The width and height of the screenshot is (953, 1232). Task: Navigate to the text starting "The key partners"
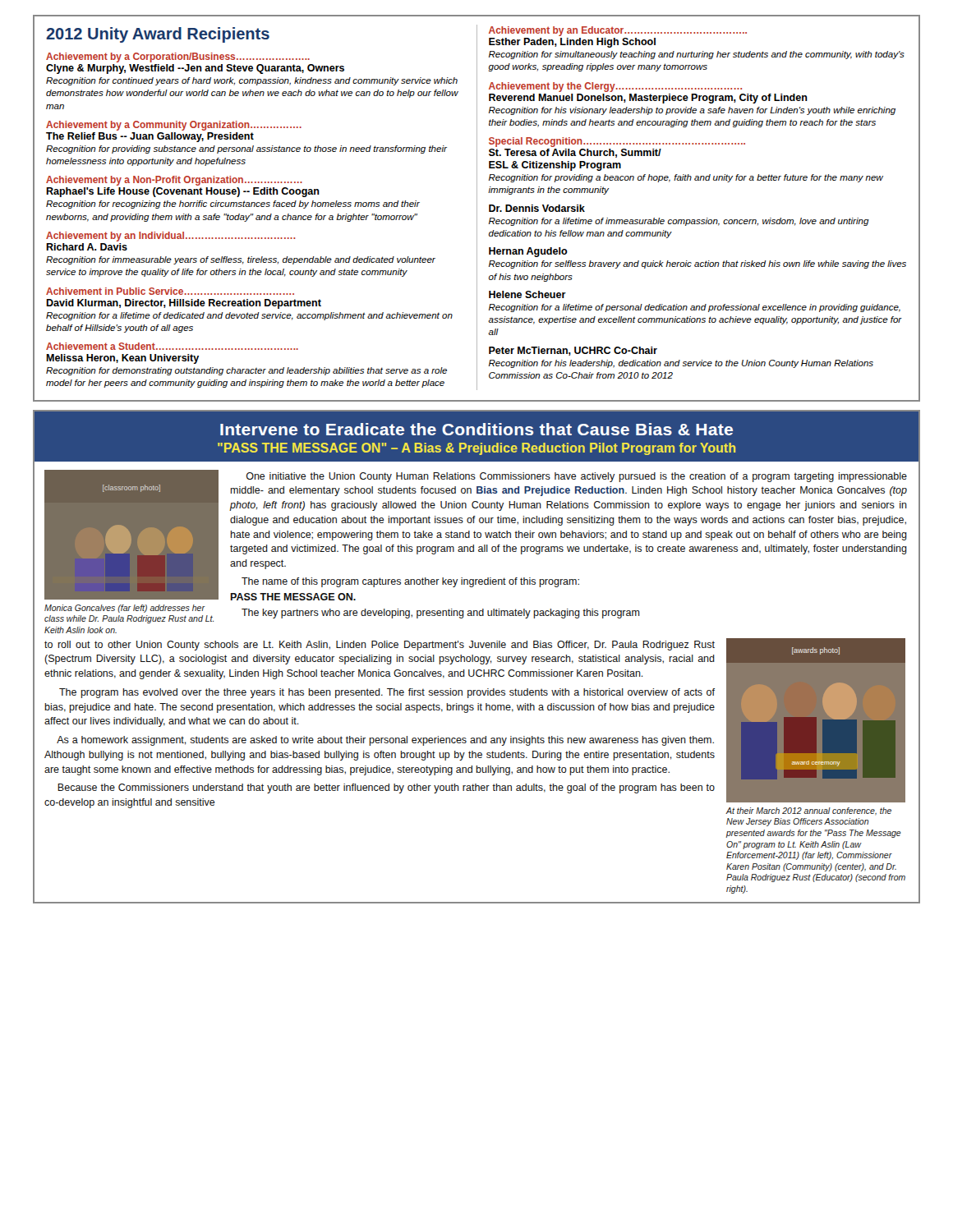435,613
